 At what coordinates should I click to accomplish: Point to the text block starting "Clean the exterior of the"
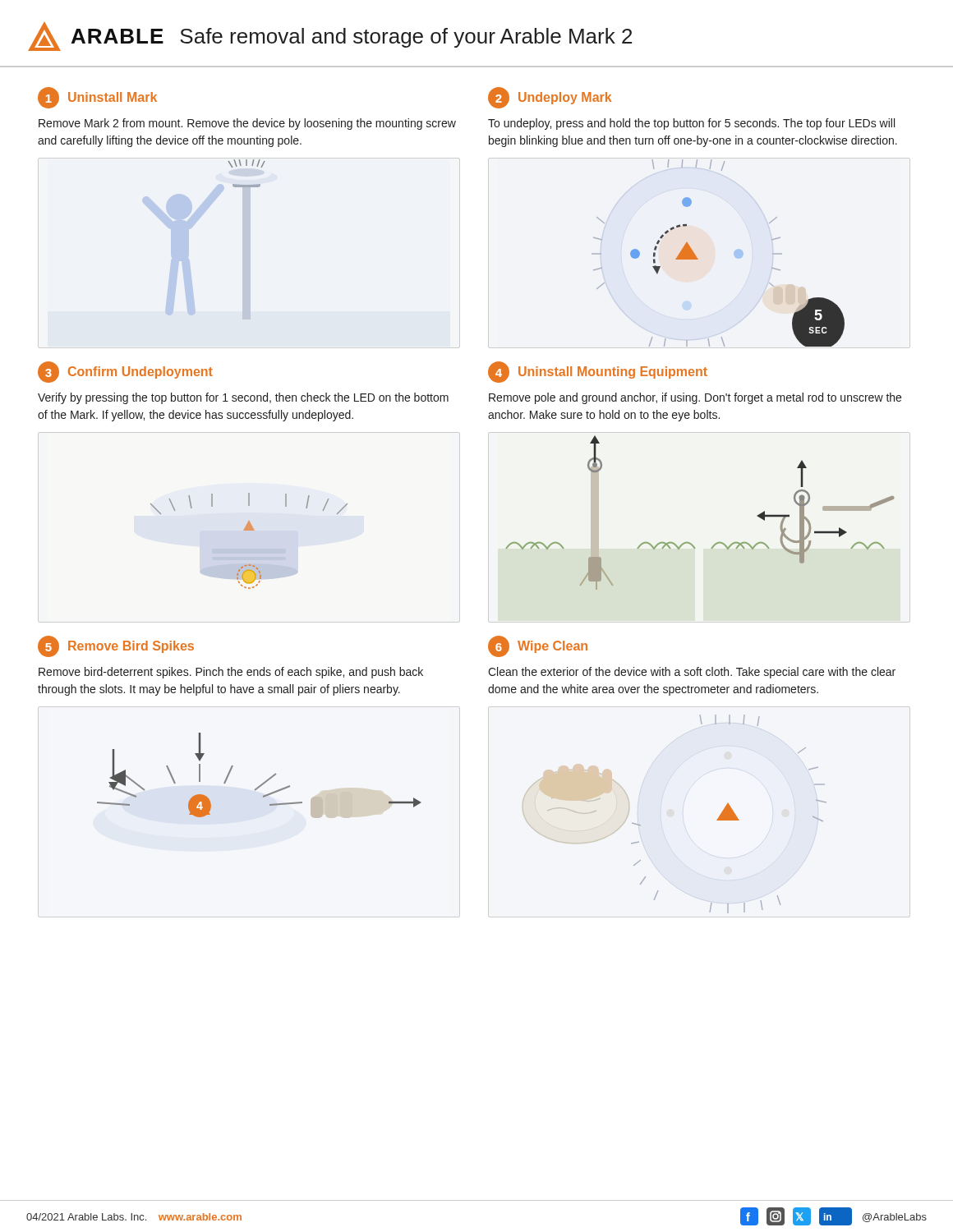pos(692,680)
